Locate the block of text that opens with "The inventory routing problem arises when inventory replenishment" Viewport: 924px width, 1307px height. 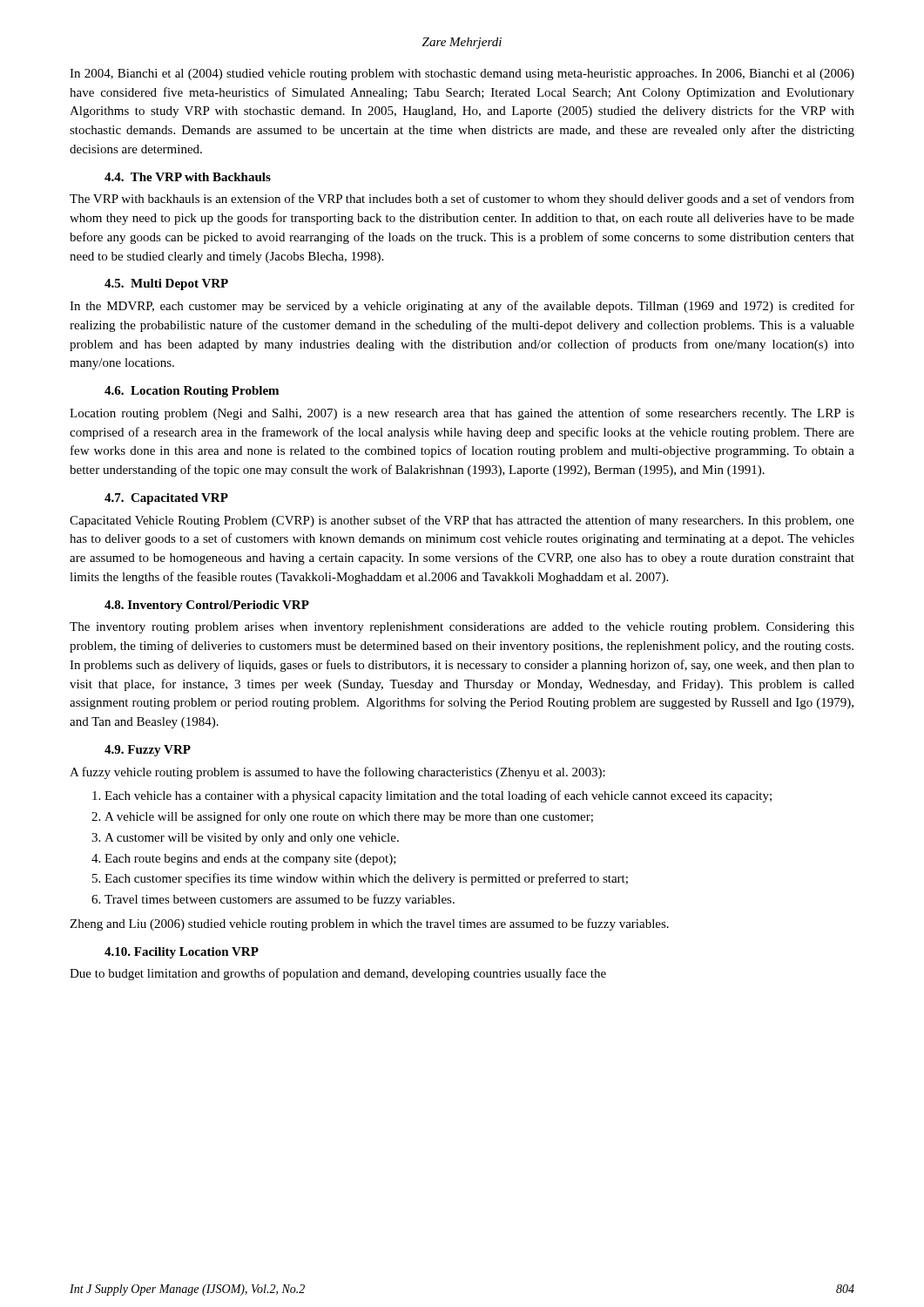click(462, 674)
